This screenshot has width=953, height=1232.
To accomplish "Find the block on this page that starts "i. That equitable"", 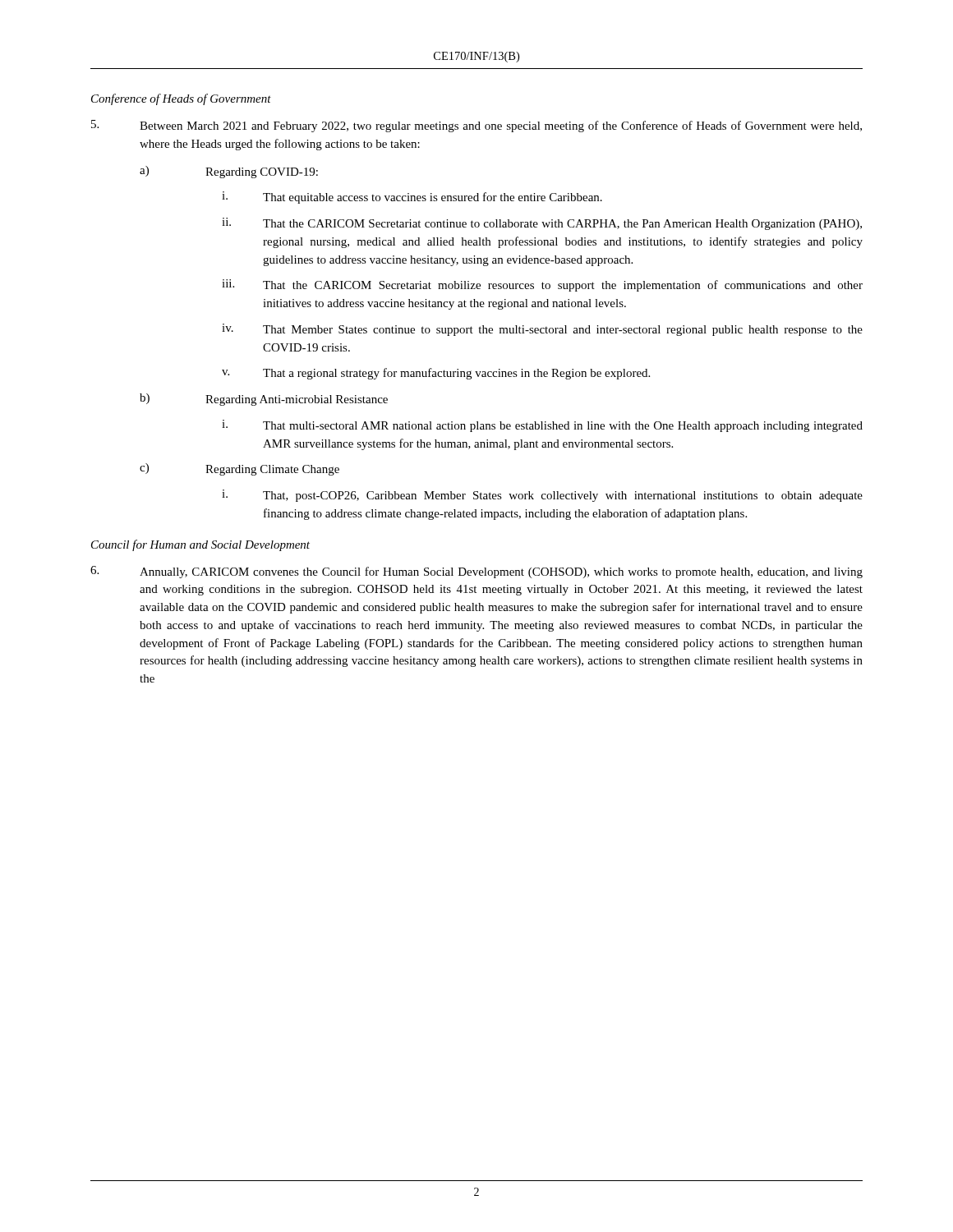I will pos(542,198).
